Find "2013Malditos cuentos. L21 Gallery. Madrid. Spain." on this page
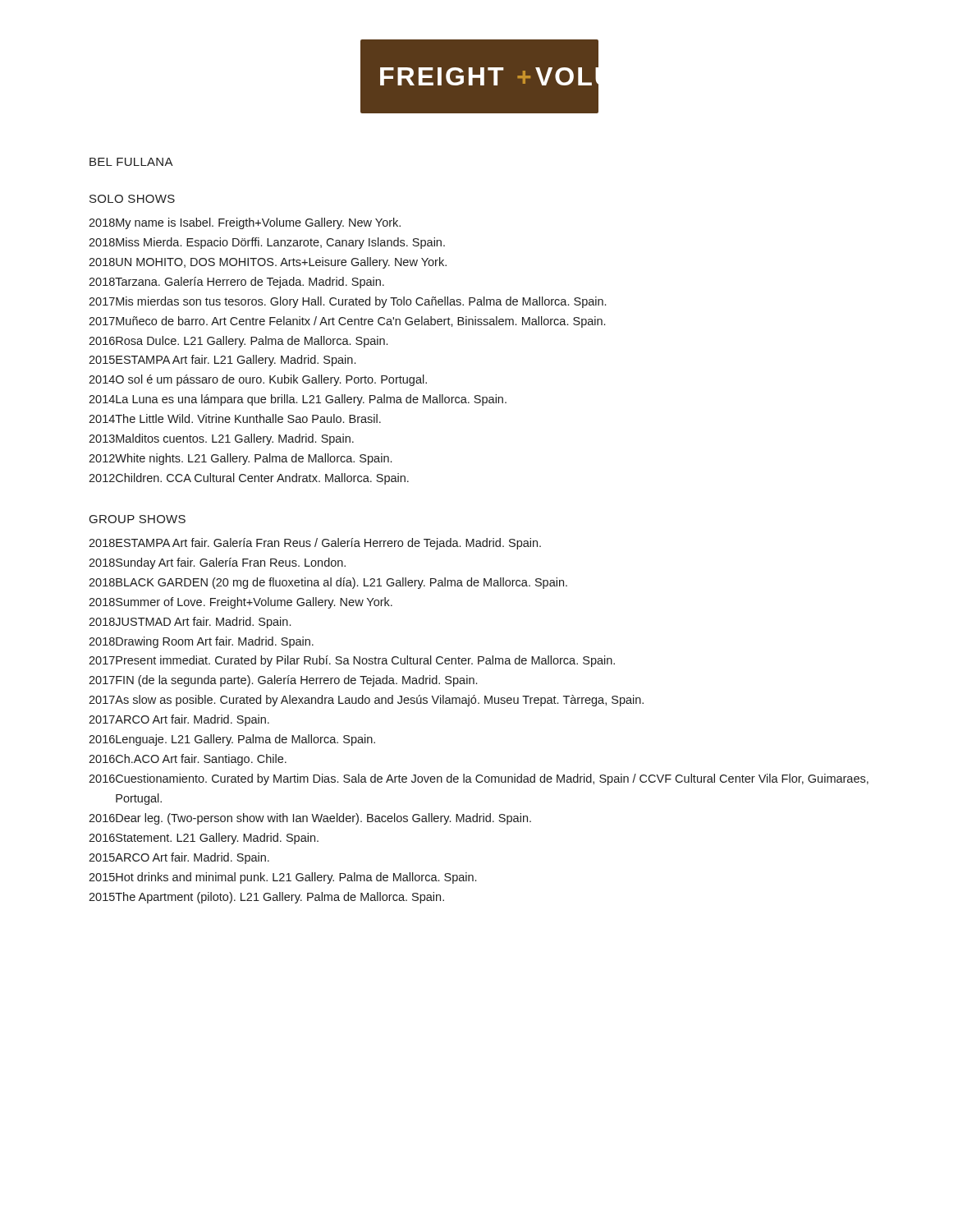The width and height of the screenshot is (958, 1232). [x=221, y=439]
